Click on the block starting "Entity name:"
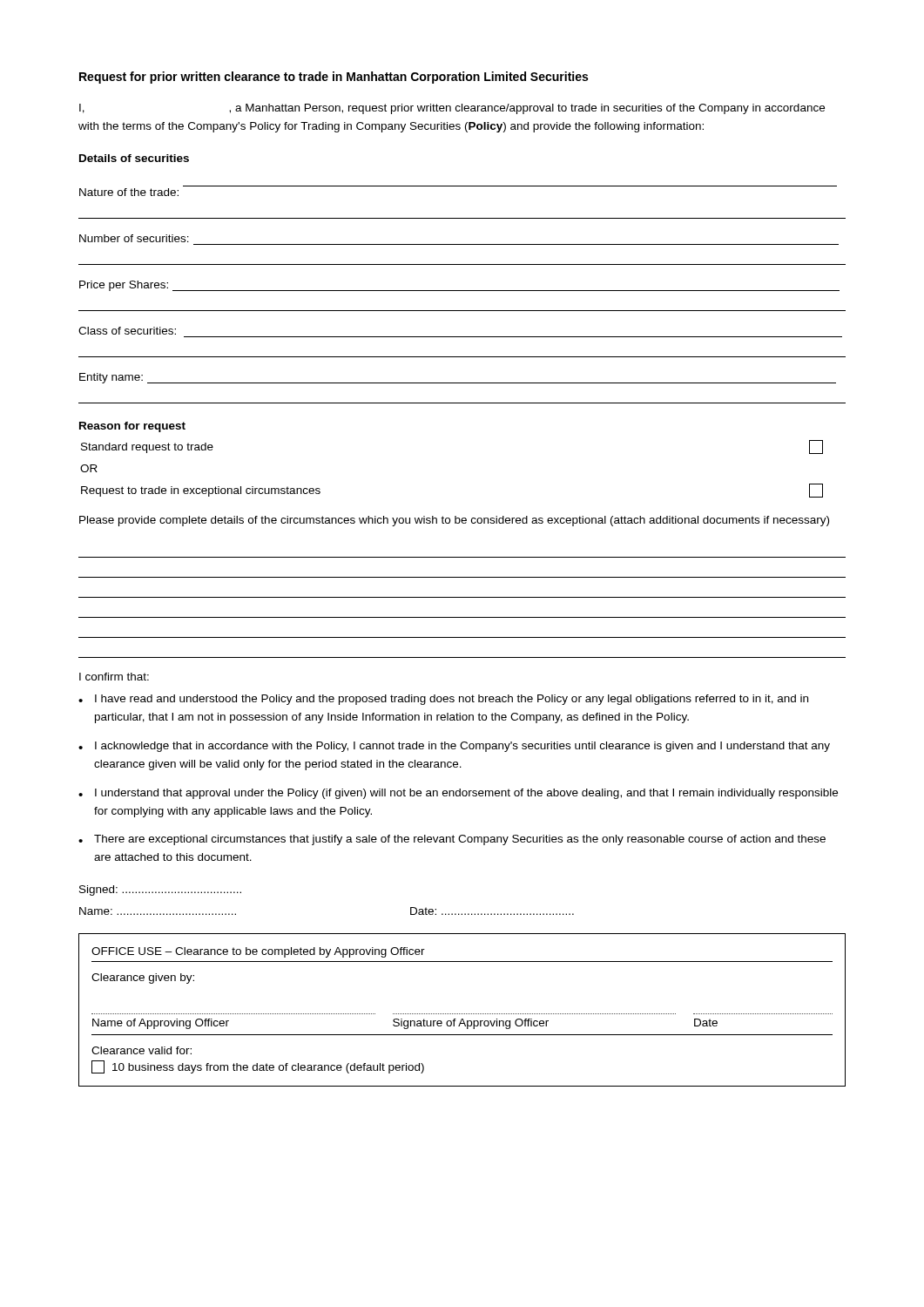The image size is (924, 1307). click(462, 386)
